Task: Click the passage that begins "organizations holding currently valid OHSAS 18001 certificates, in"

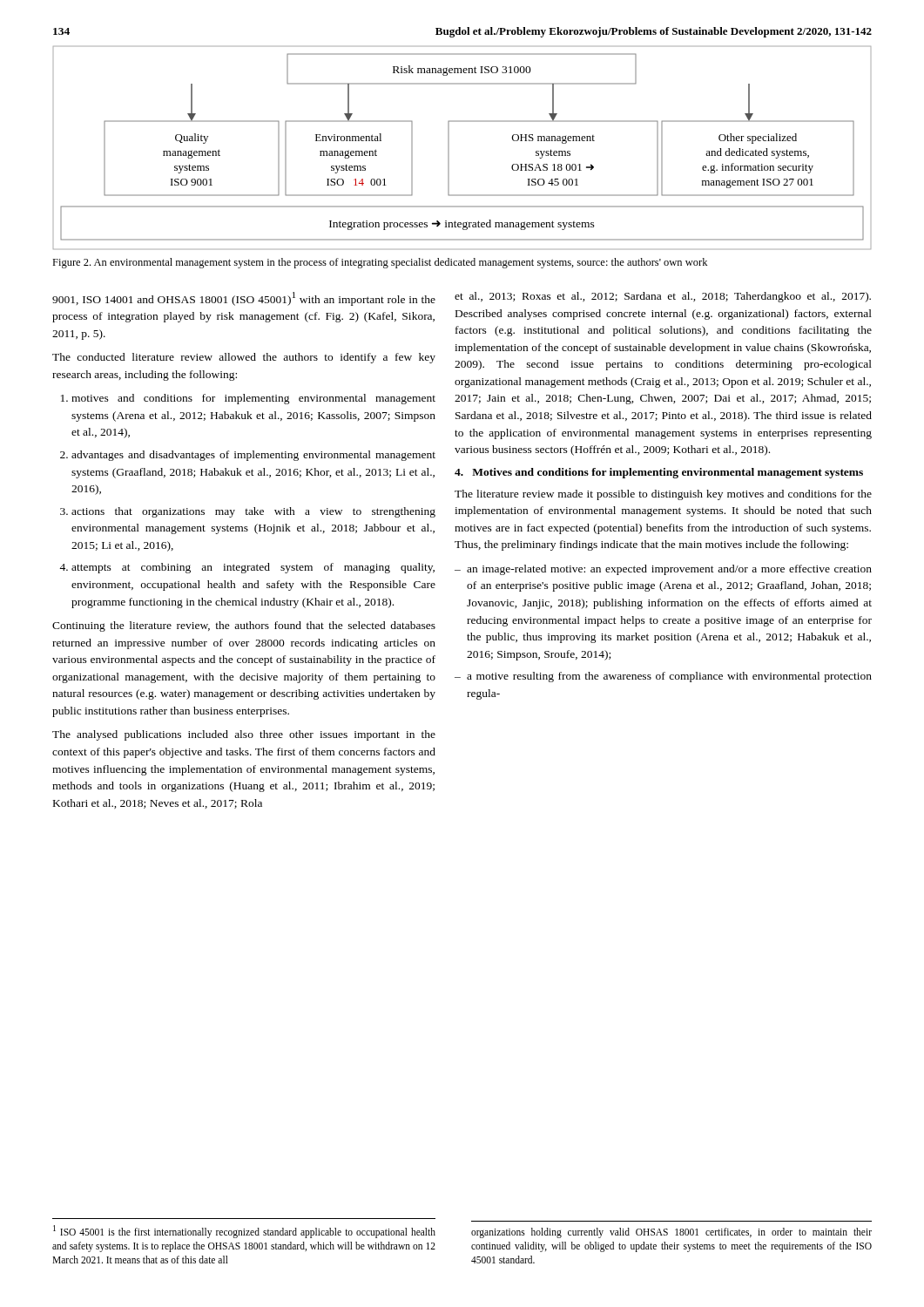Action: pos(671,1246)
